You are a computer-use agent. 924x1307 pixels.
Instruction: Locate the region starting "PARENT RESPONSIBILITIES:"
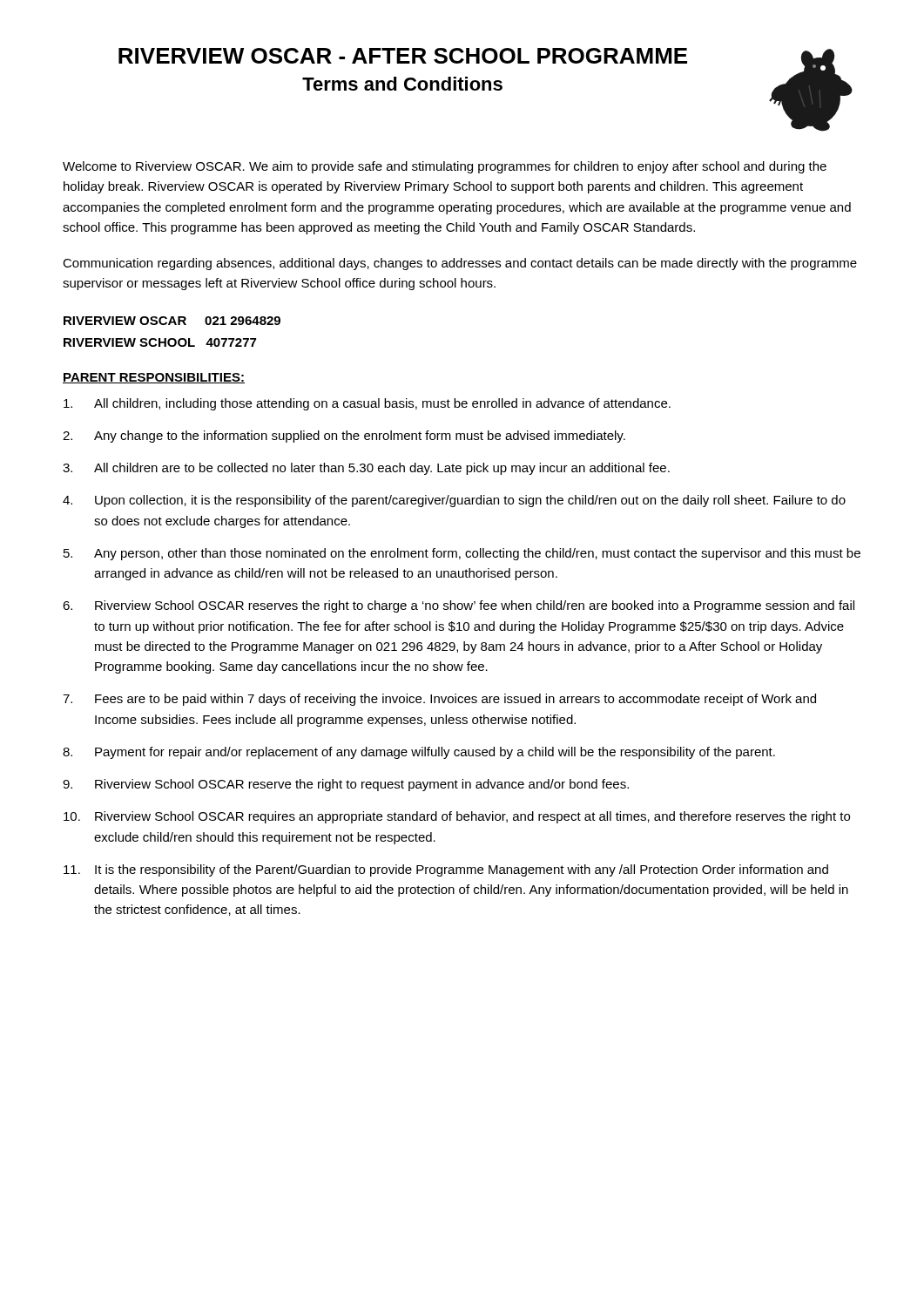coord(154,376)
